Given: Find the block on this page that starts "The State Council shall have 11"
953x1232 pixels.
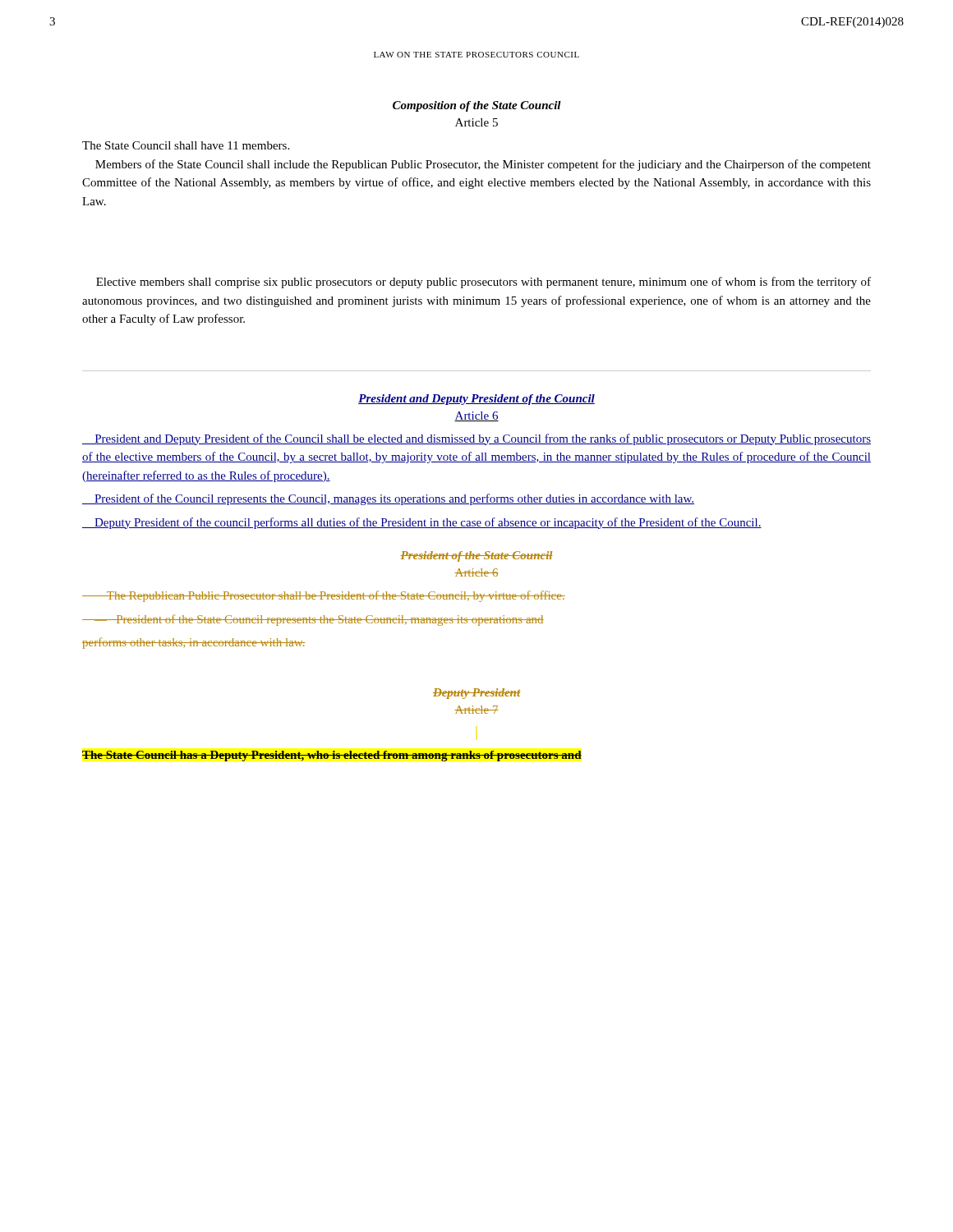Looking at the screenshot, I should pos(476,173).
